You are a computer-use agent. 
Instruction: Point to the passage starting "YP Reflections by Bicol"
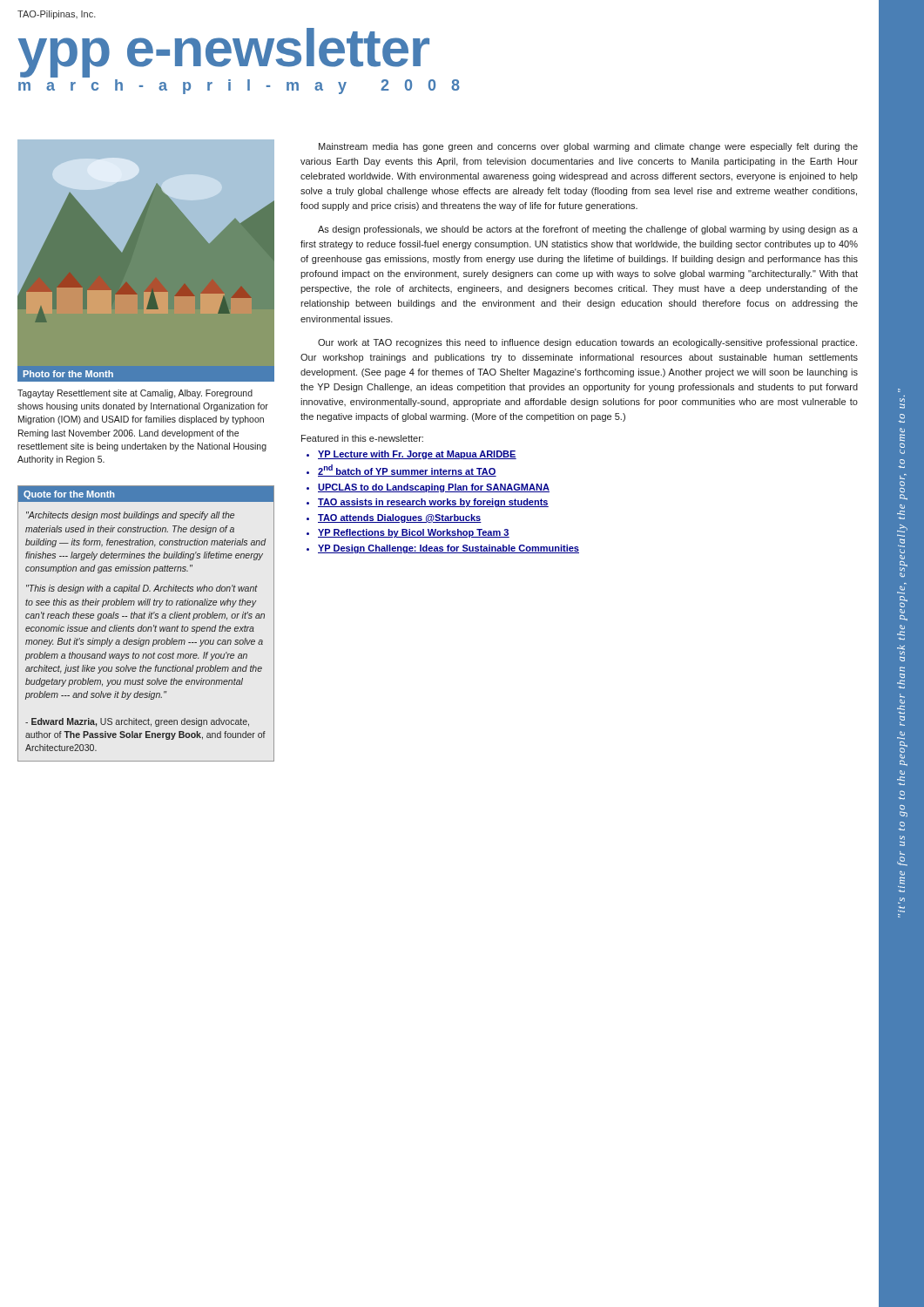(413, 533)
